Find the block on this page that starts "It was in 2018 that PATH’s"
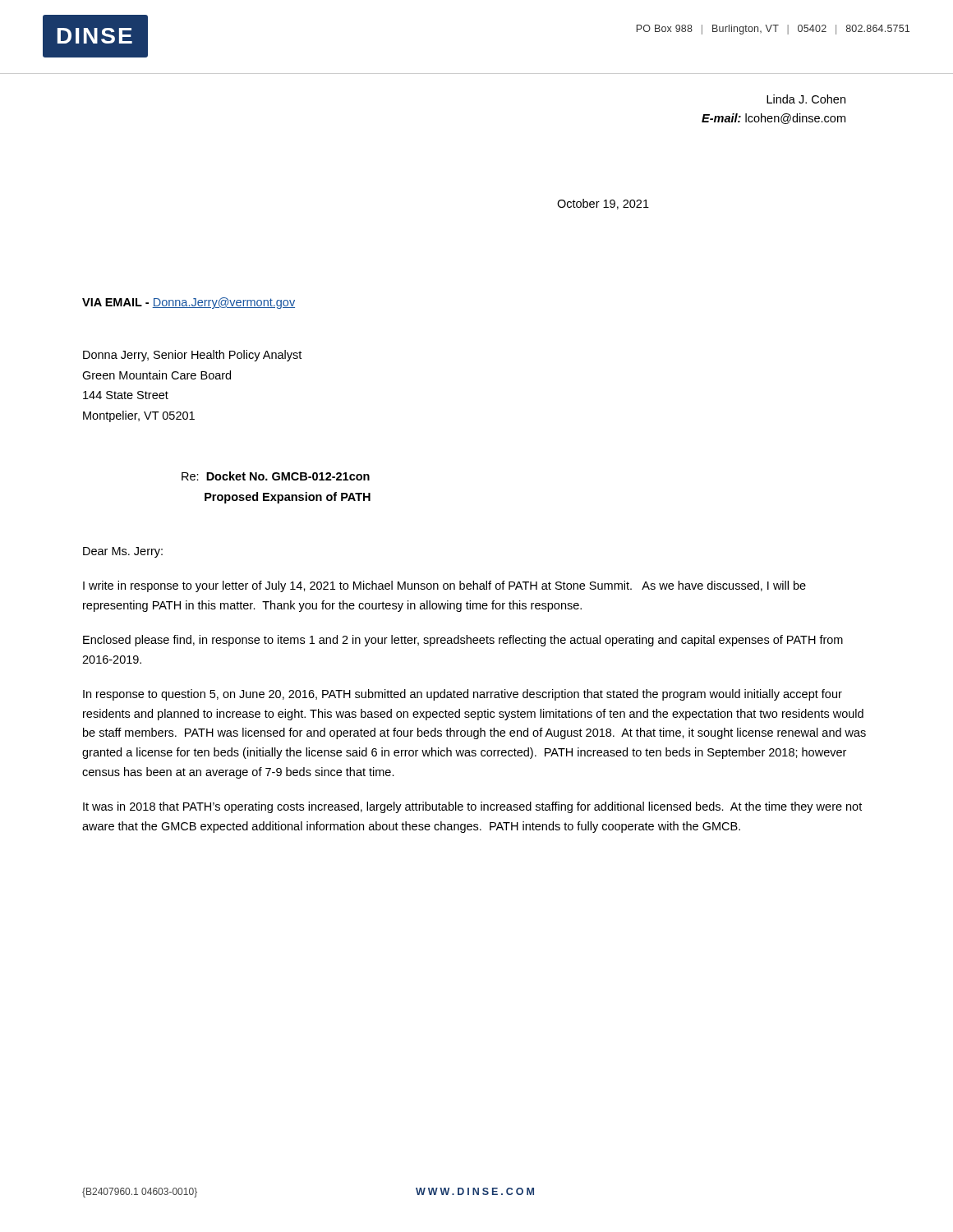 [x=472, y=817]
